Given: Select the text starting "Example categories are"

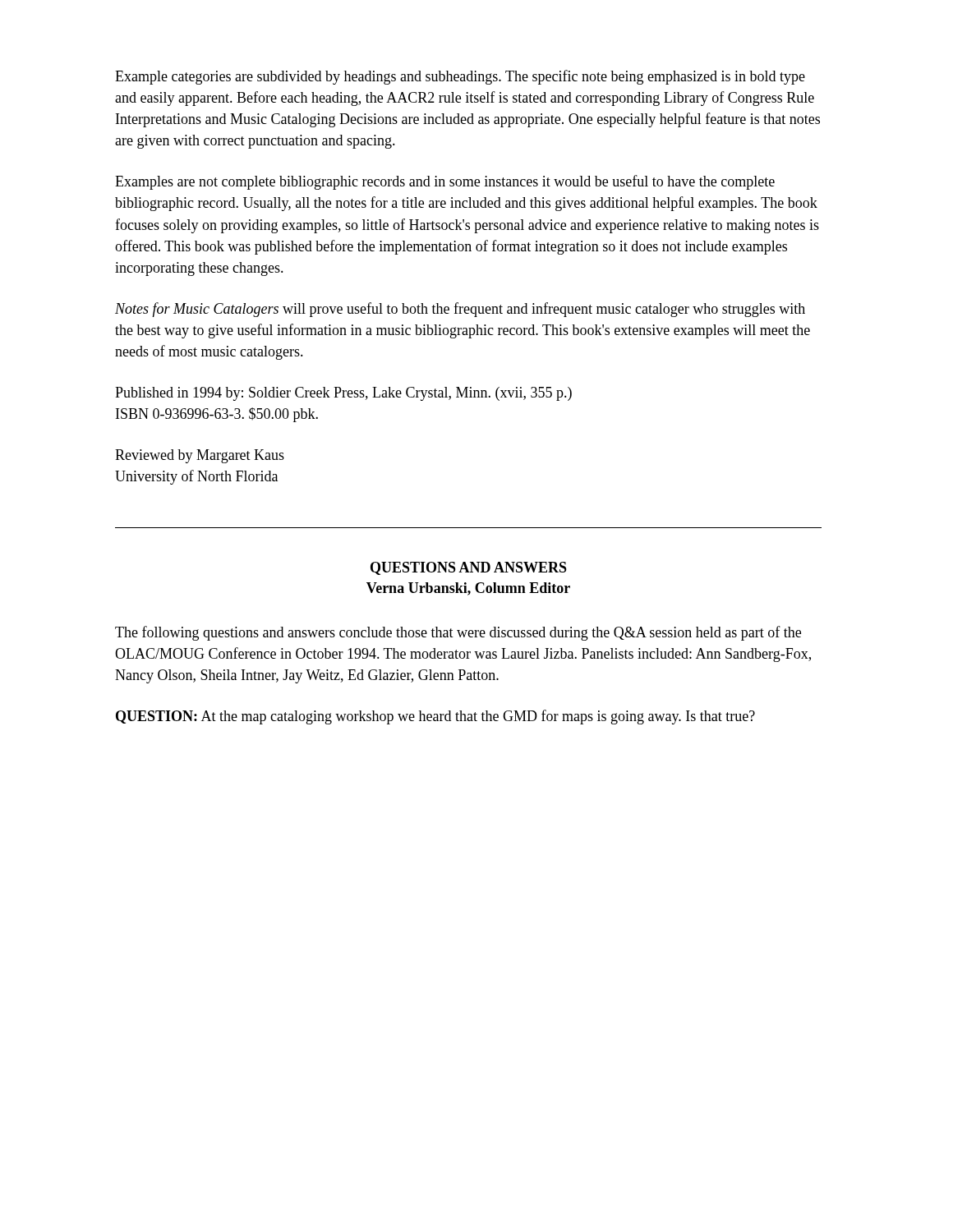Looking at the screenshot, I should (468, 109).
